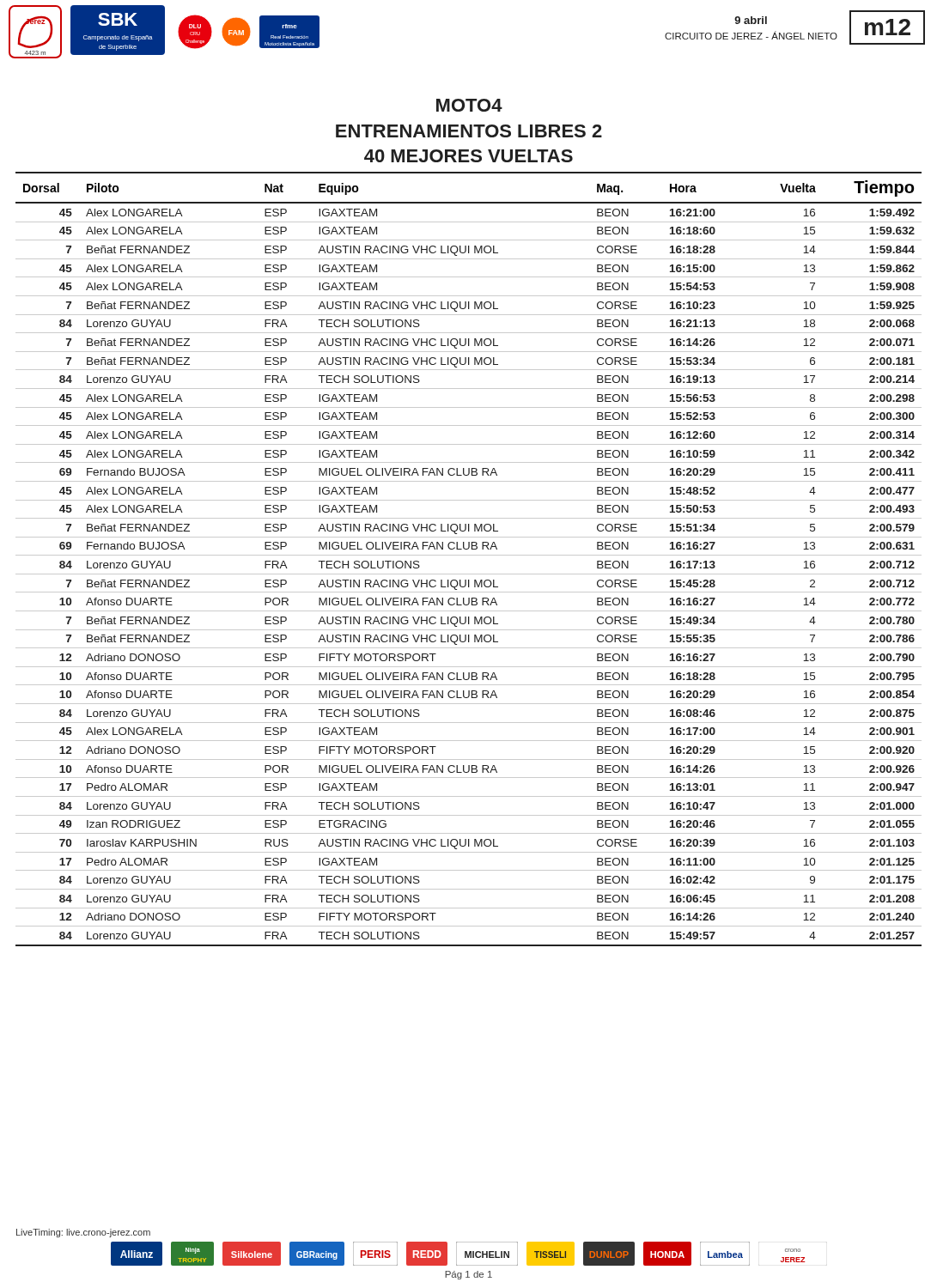Find the title
937x1288 pixels.
click(x=468, y=131)
